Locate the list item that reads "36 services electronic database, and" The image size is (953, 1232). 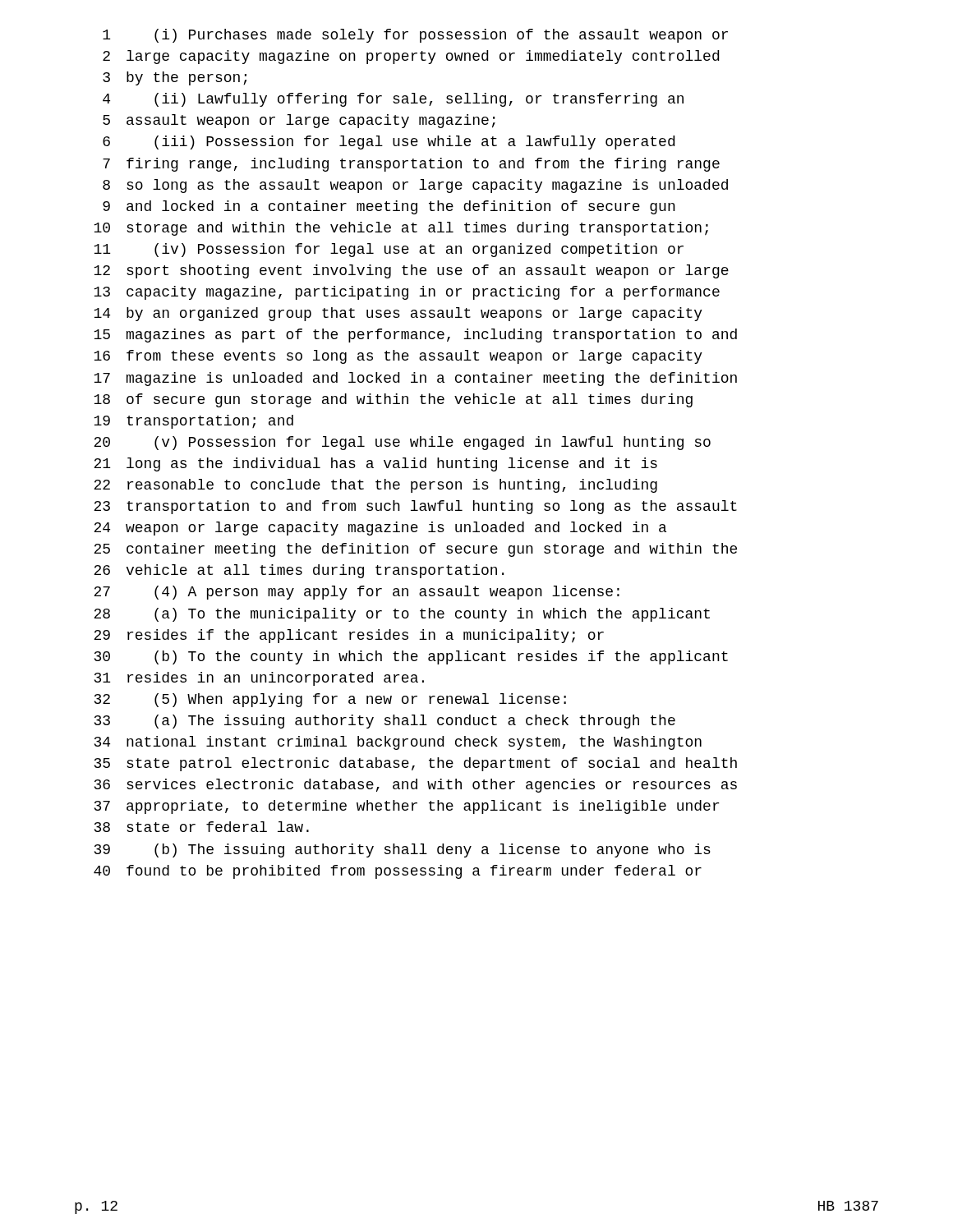coord(476,785)
